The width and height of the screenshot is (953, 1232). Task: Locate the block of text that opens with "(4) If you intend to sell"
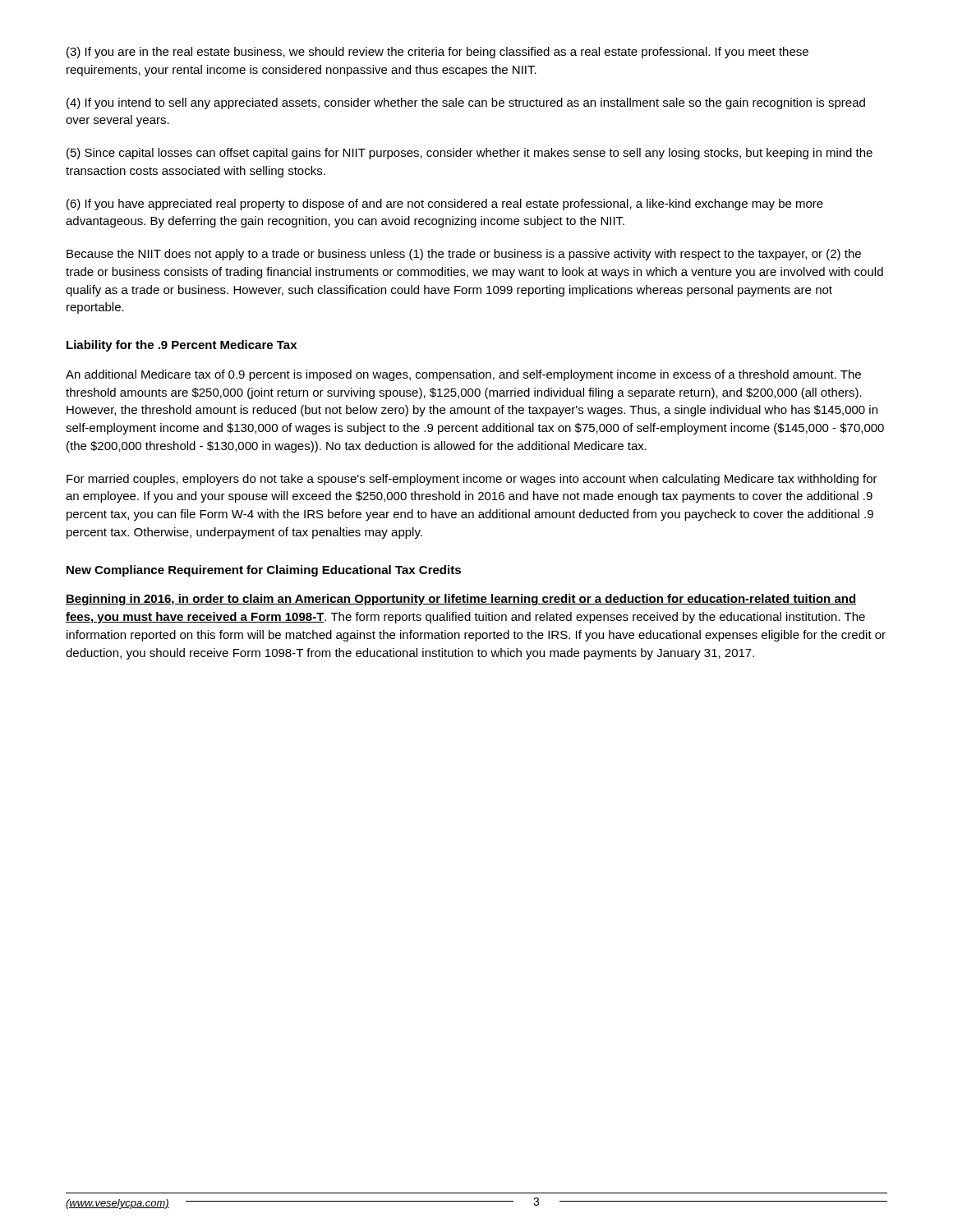tap(466, 111)
